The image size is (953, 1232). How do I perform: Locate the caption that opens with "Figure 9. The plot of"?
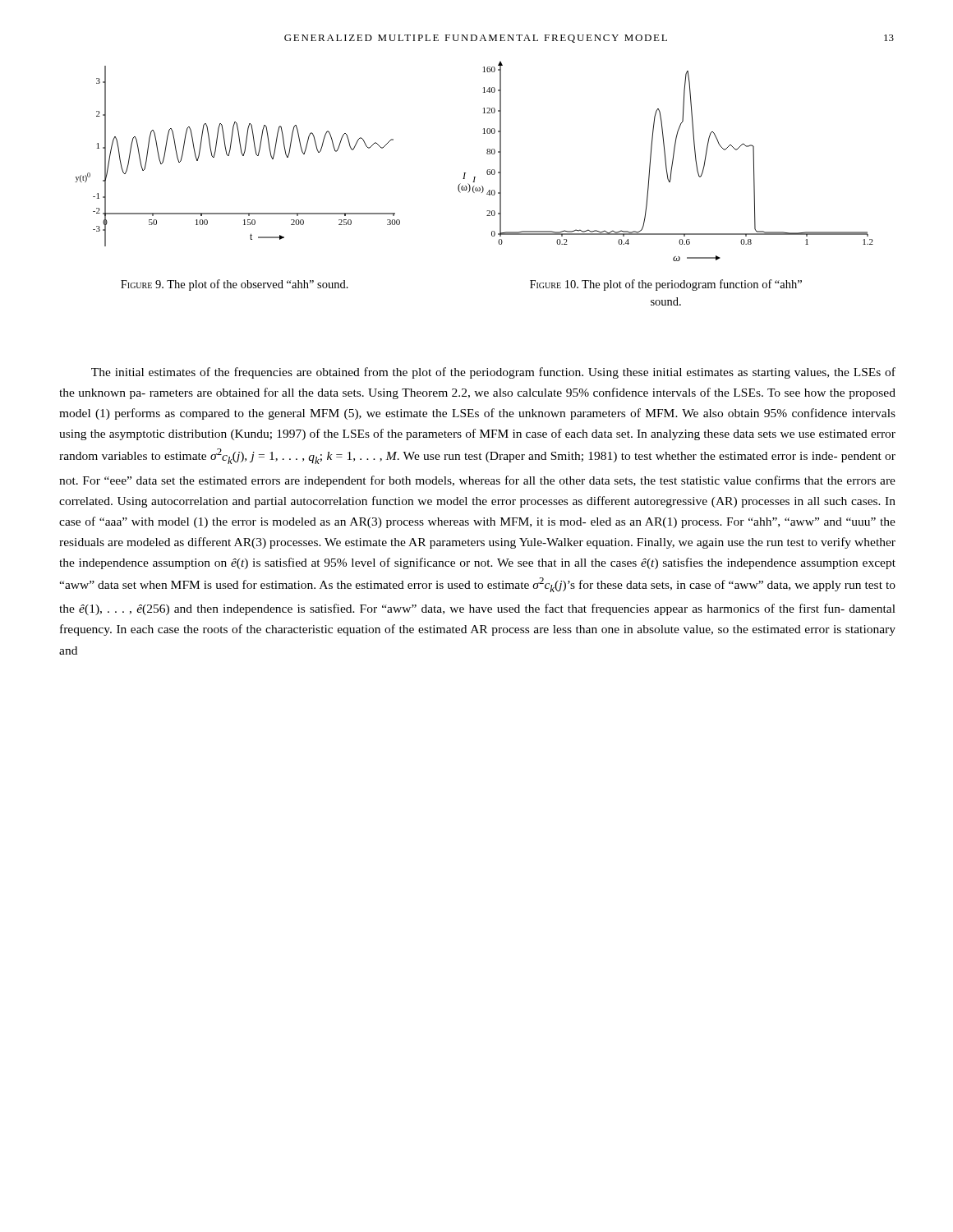pos(235,284)
